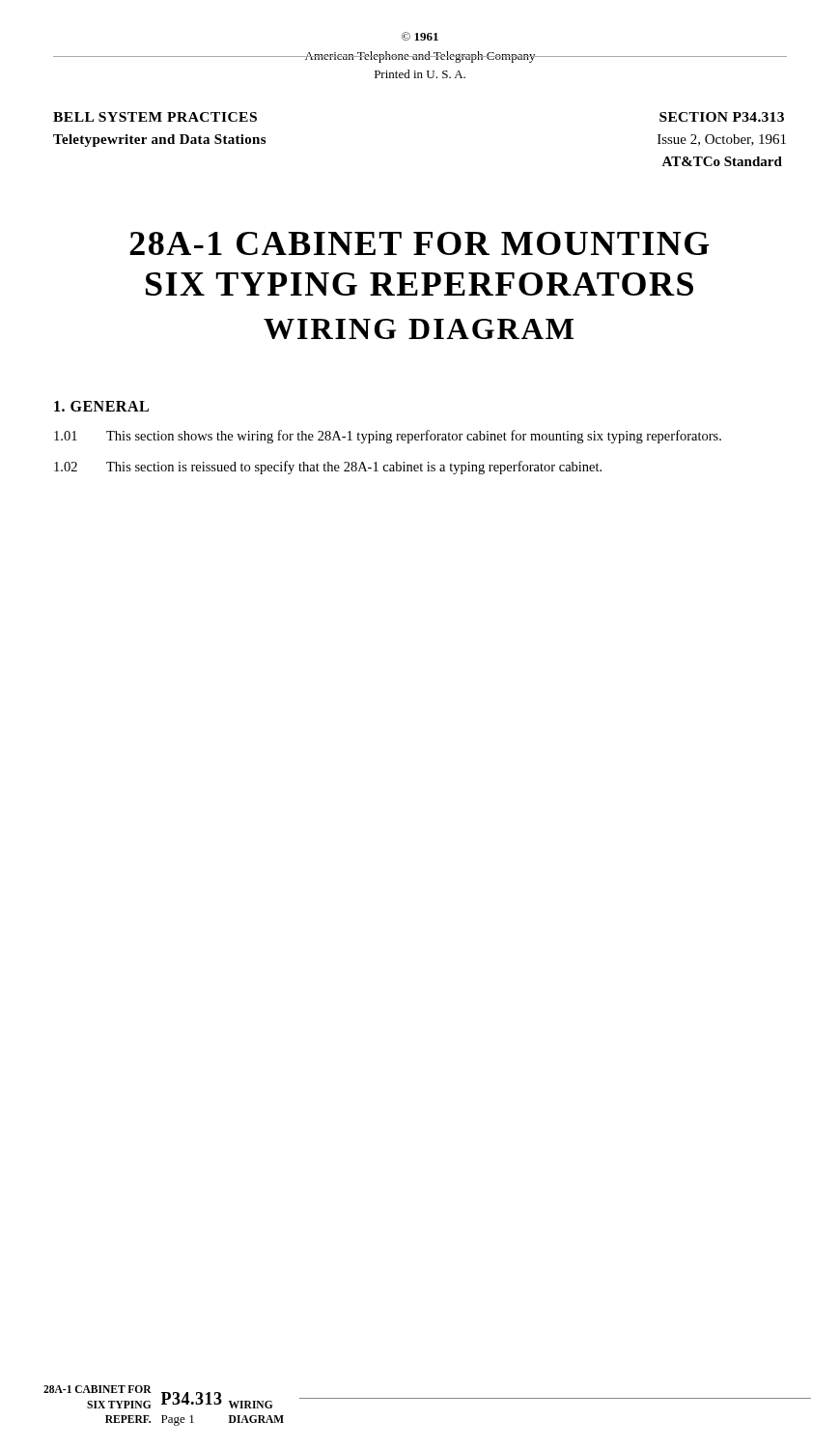
Task: Find the region starting "BELL SYSTEM PRACTICES Teletypewriter and Data Stations"
Action: pyautogui.click(x=160, y=128)
